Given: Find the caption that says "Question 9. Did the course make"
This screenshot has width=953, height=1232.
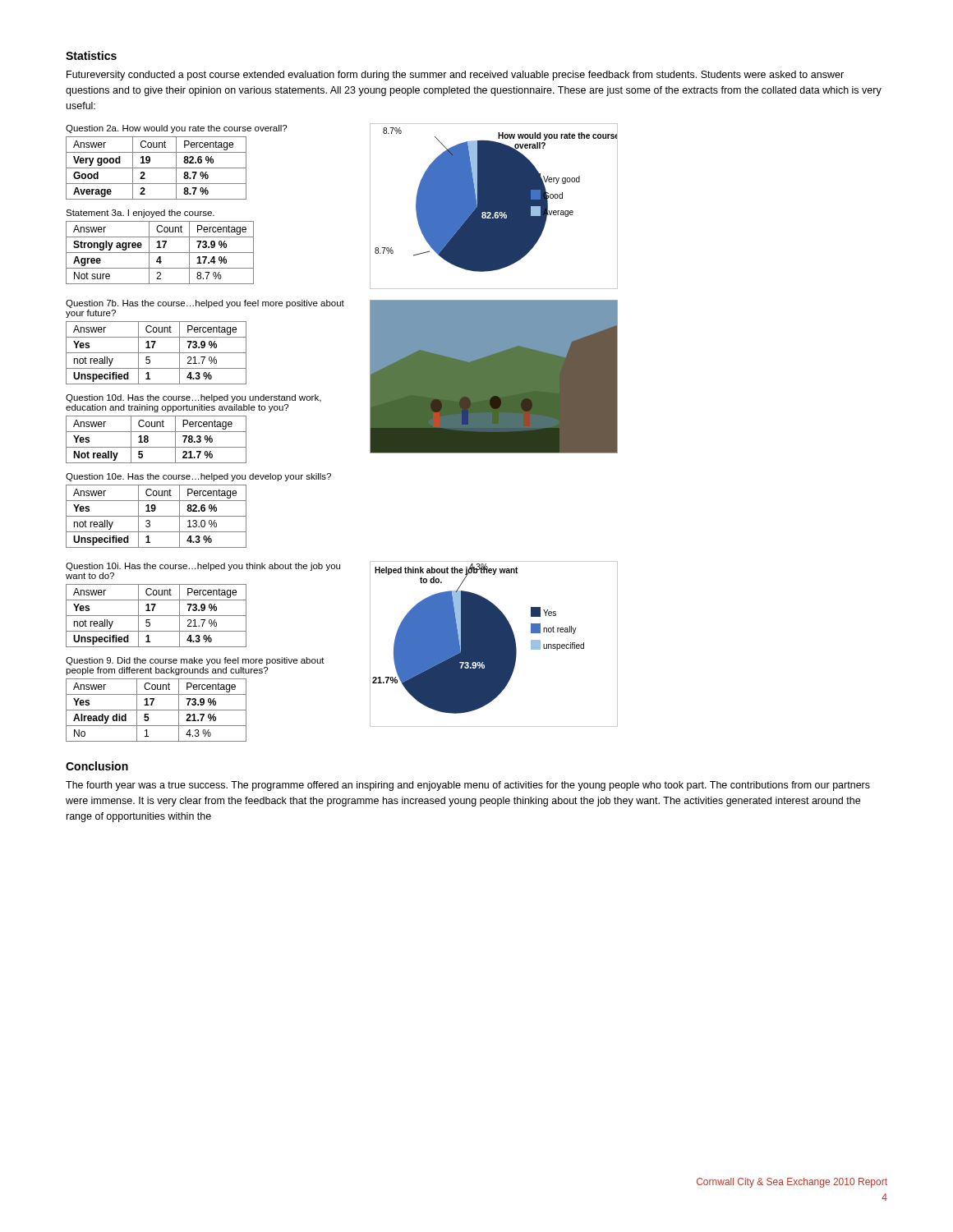Looking at the screenshot, I should coord(195,666).
